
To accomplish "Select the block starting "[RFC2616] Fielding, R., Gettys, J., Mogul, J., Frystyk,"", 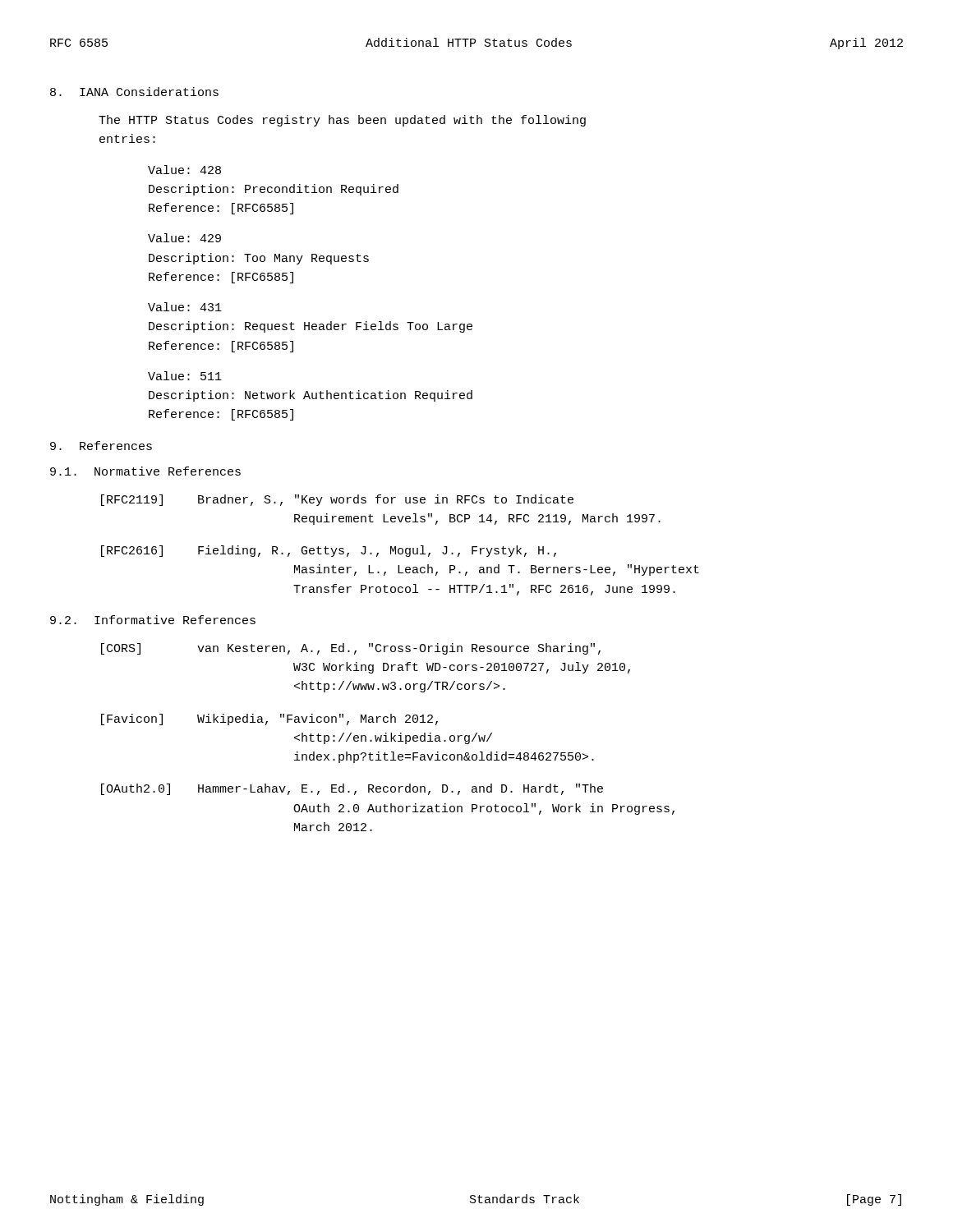I will tap(501, 571).
